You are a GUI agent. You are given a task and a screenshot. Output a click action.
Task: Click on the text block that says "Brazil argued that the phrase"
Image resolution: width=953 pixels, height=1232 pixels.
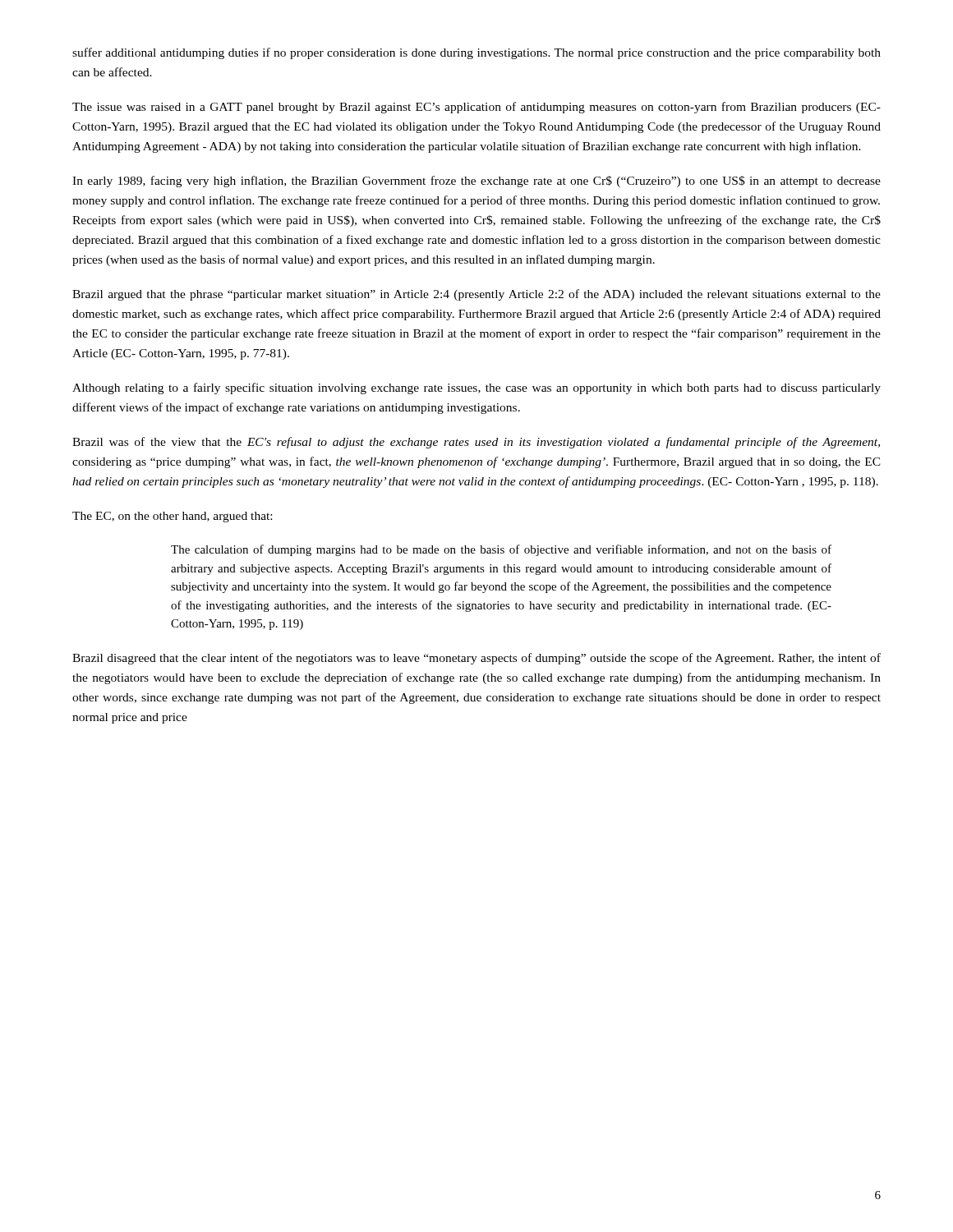tap(476, 323)
